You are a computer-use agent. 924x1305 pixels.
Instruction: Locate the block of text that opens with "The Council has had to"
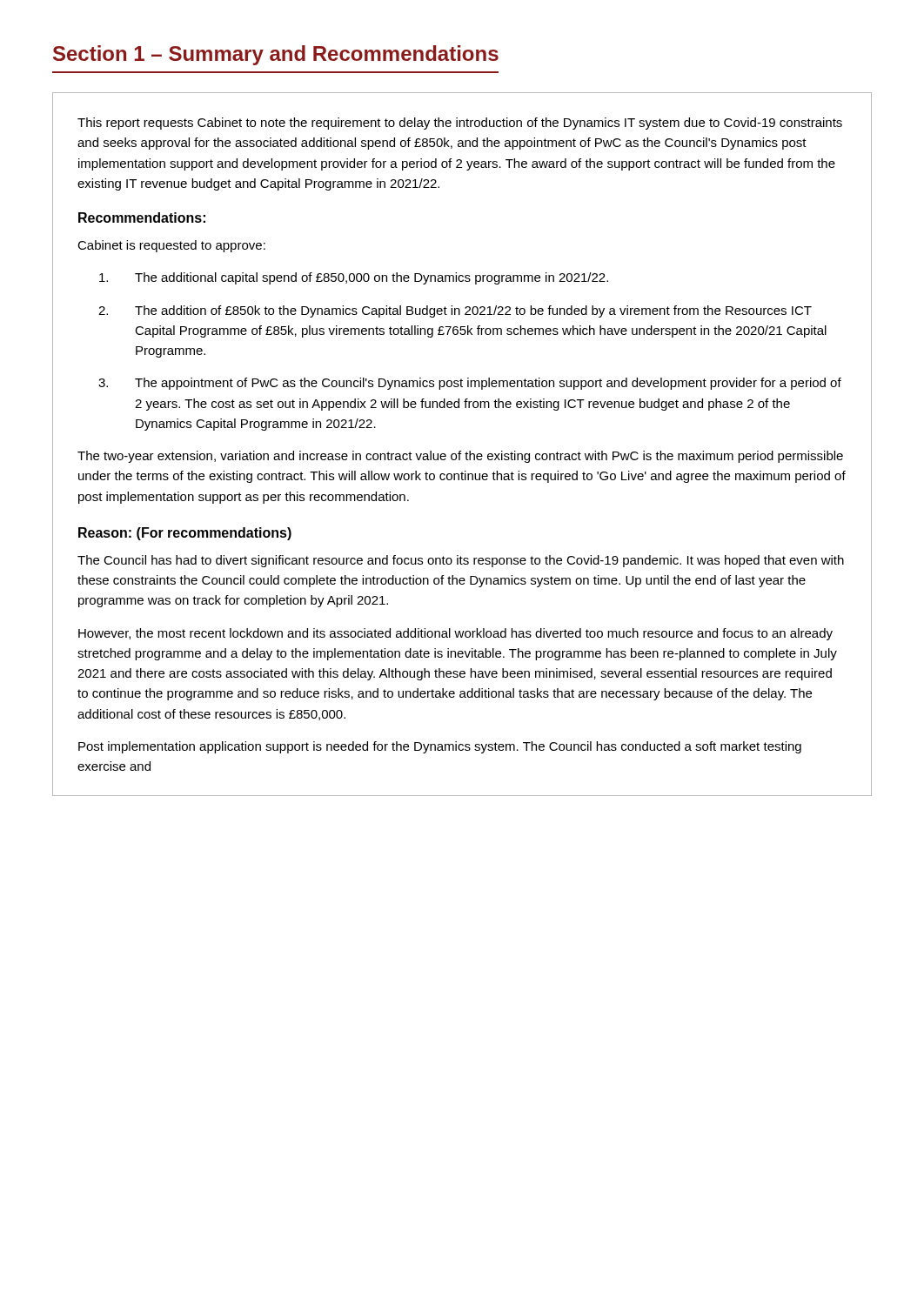[461, 580]
